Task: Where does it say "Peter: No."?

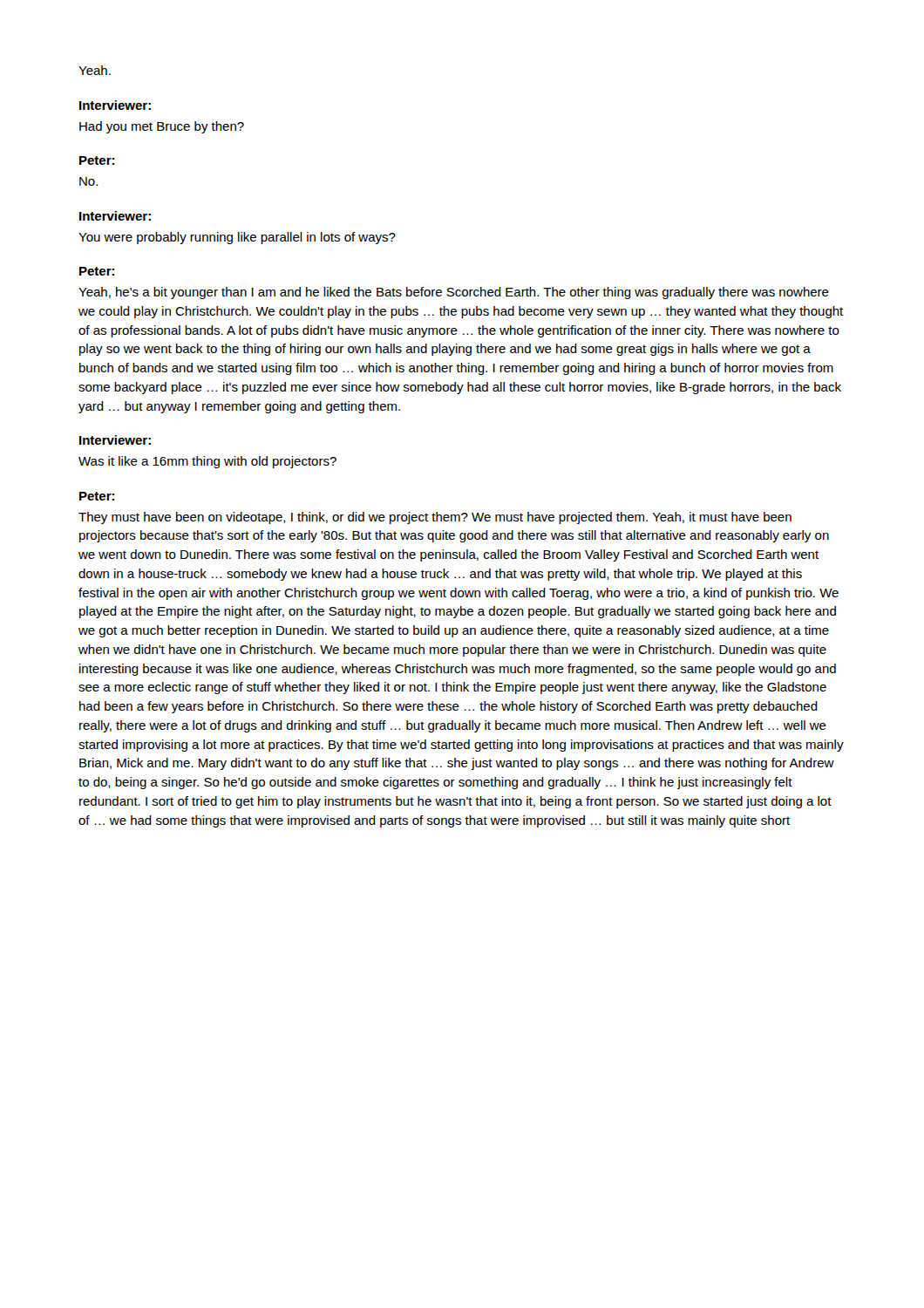Action: [x=97, y=160]
